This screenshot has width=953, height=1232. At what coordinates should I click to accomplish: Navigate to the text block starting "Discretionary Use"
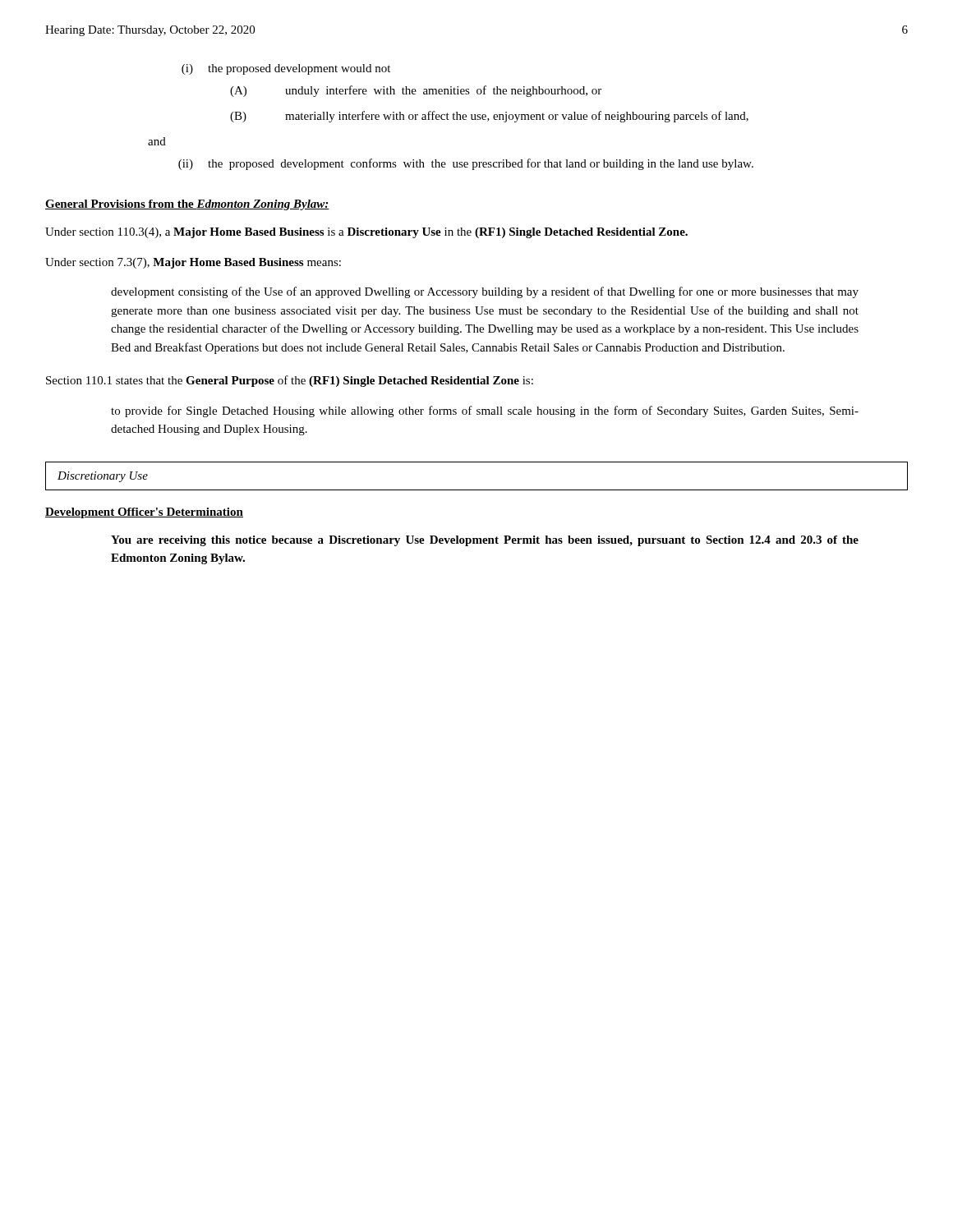click(x=103, y=475)
